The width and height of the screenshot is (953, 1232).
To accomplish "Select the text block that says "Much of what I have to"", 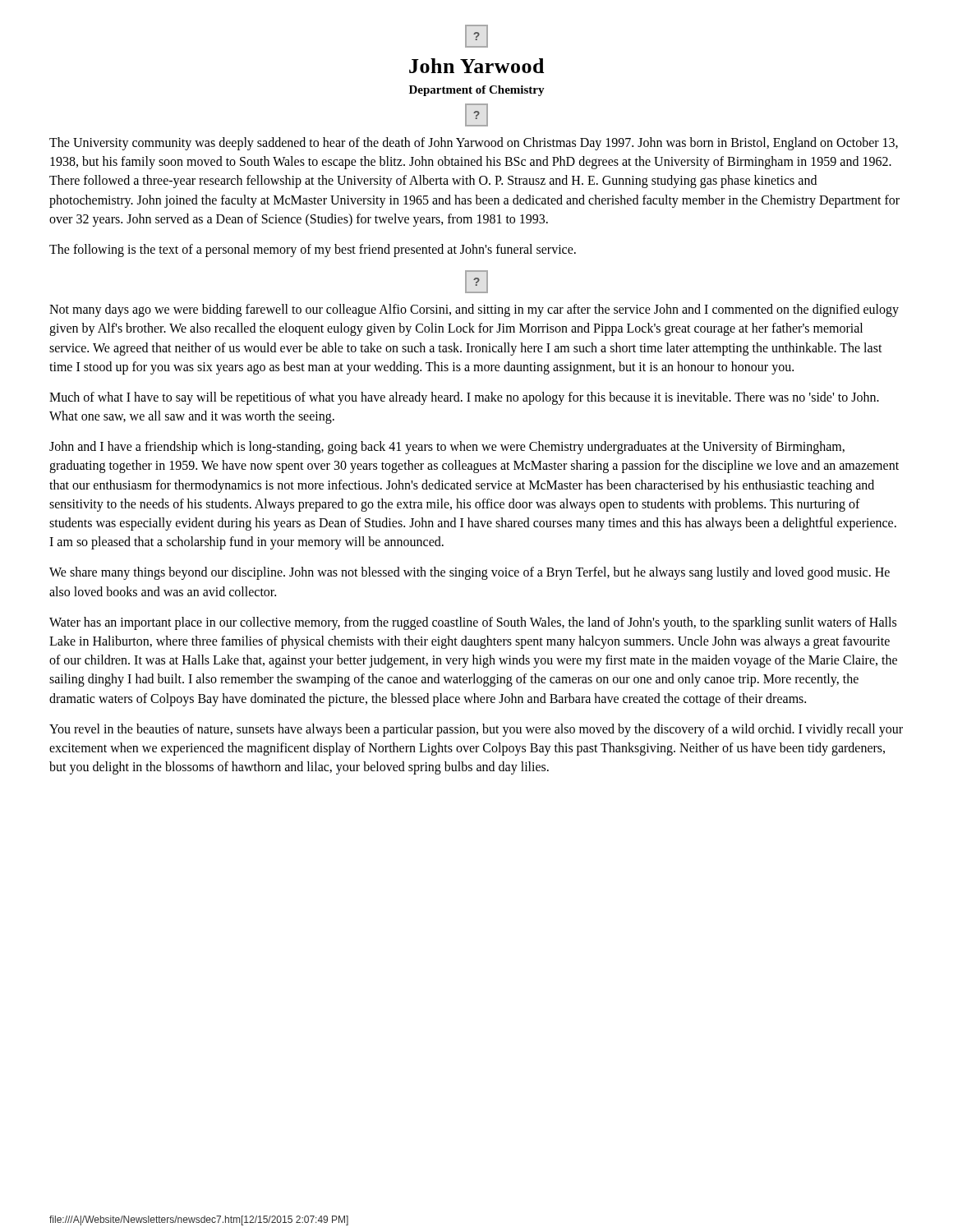I will click(464, 407).
